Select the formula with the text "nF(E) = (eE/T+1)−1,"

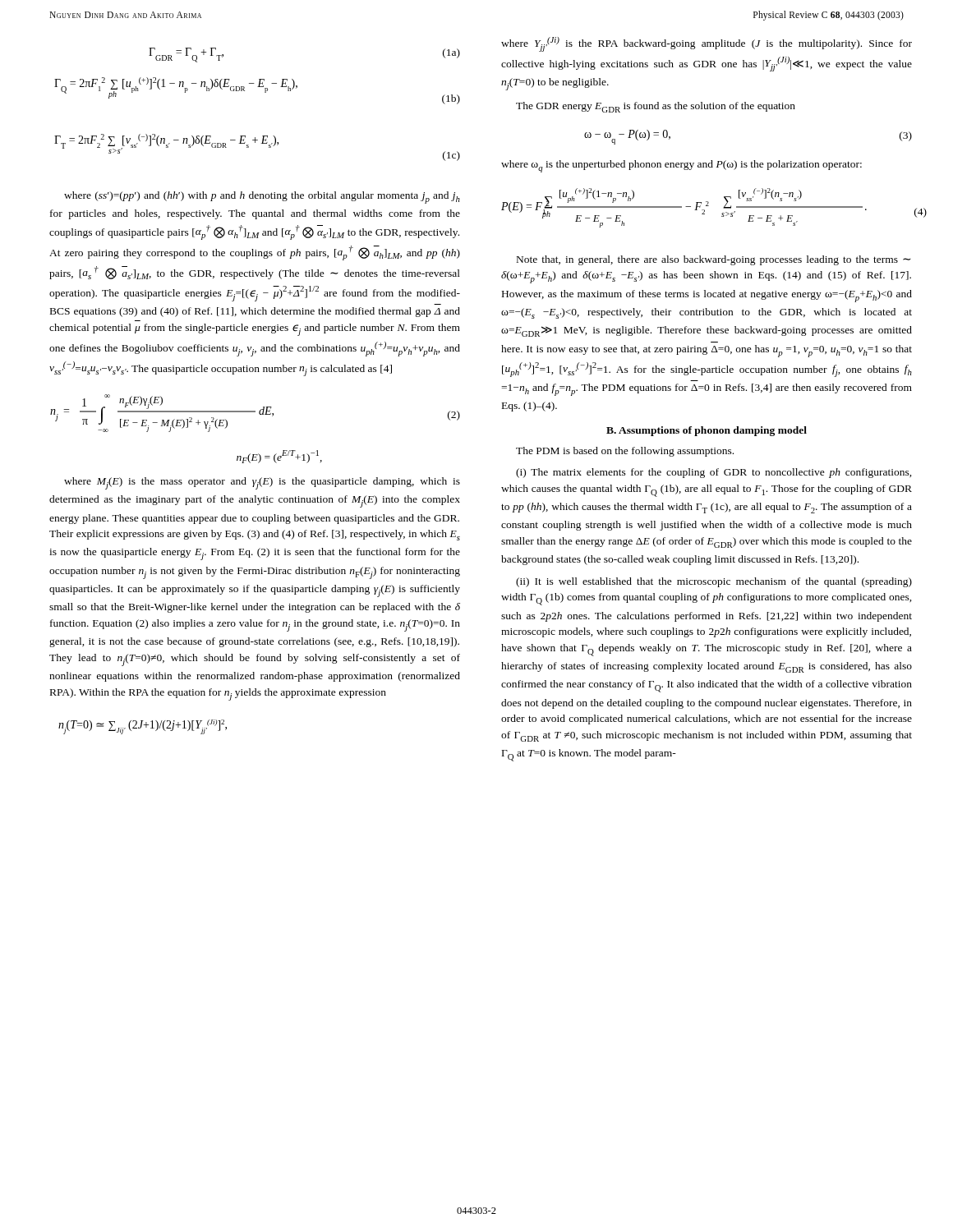(279, 456)
